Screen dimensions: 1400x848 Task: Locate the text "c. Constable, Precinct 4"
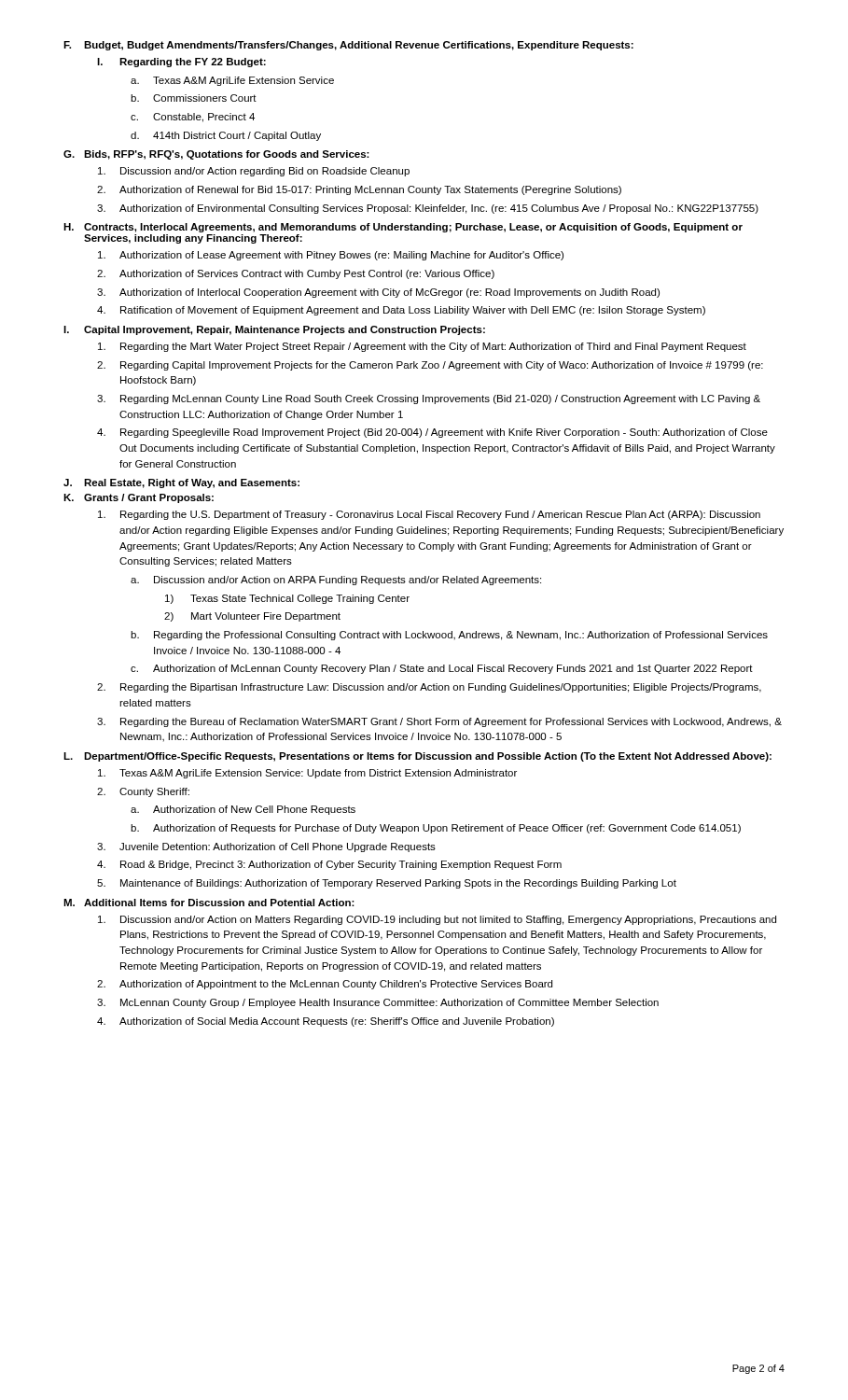(193, 117)
